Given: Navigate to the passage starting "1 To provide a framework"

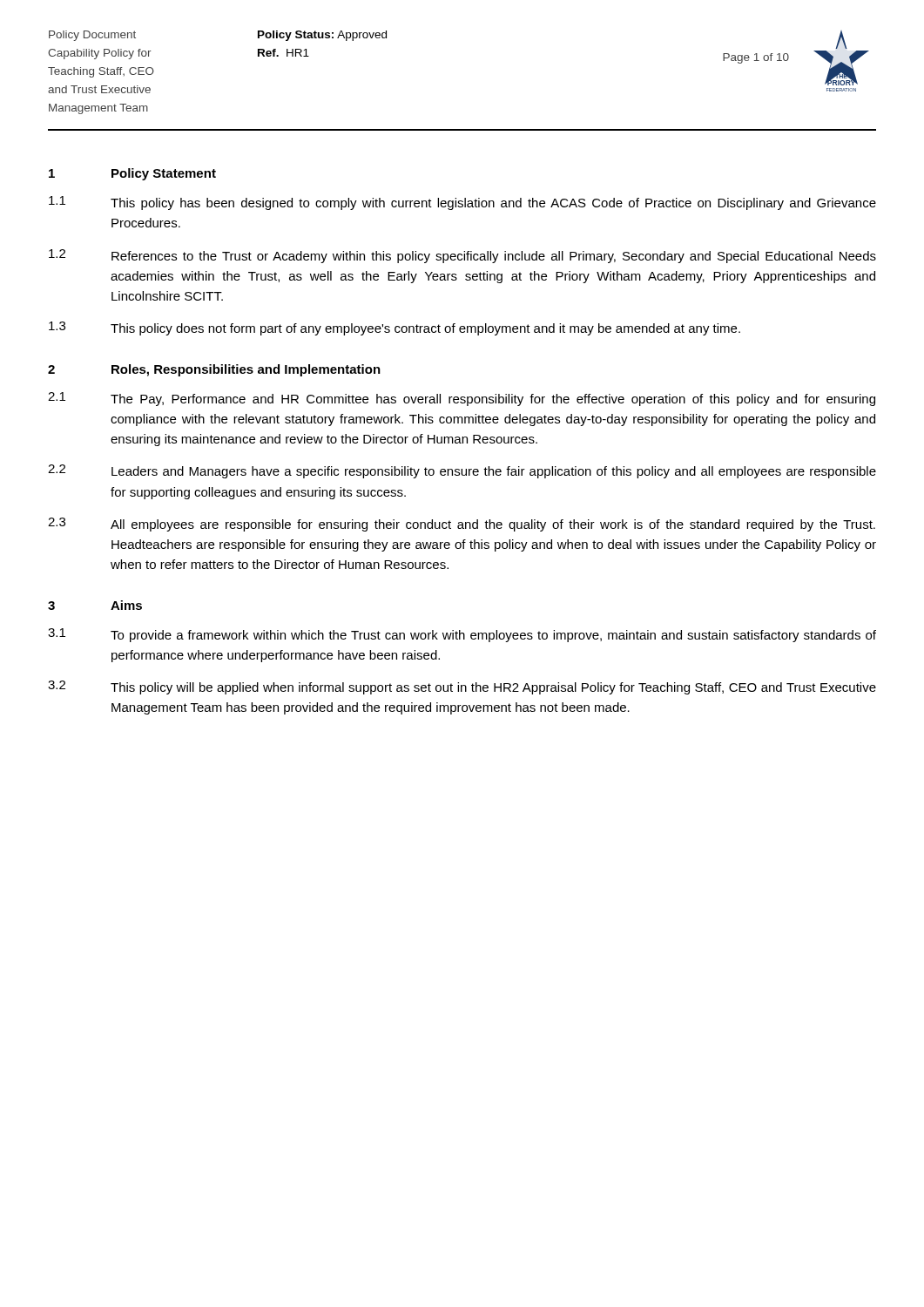Looking at the screenshot, I should click(462, 645).
